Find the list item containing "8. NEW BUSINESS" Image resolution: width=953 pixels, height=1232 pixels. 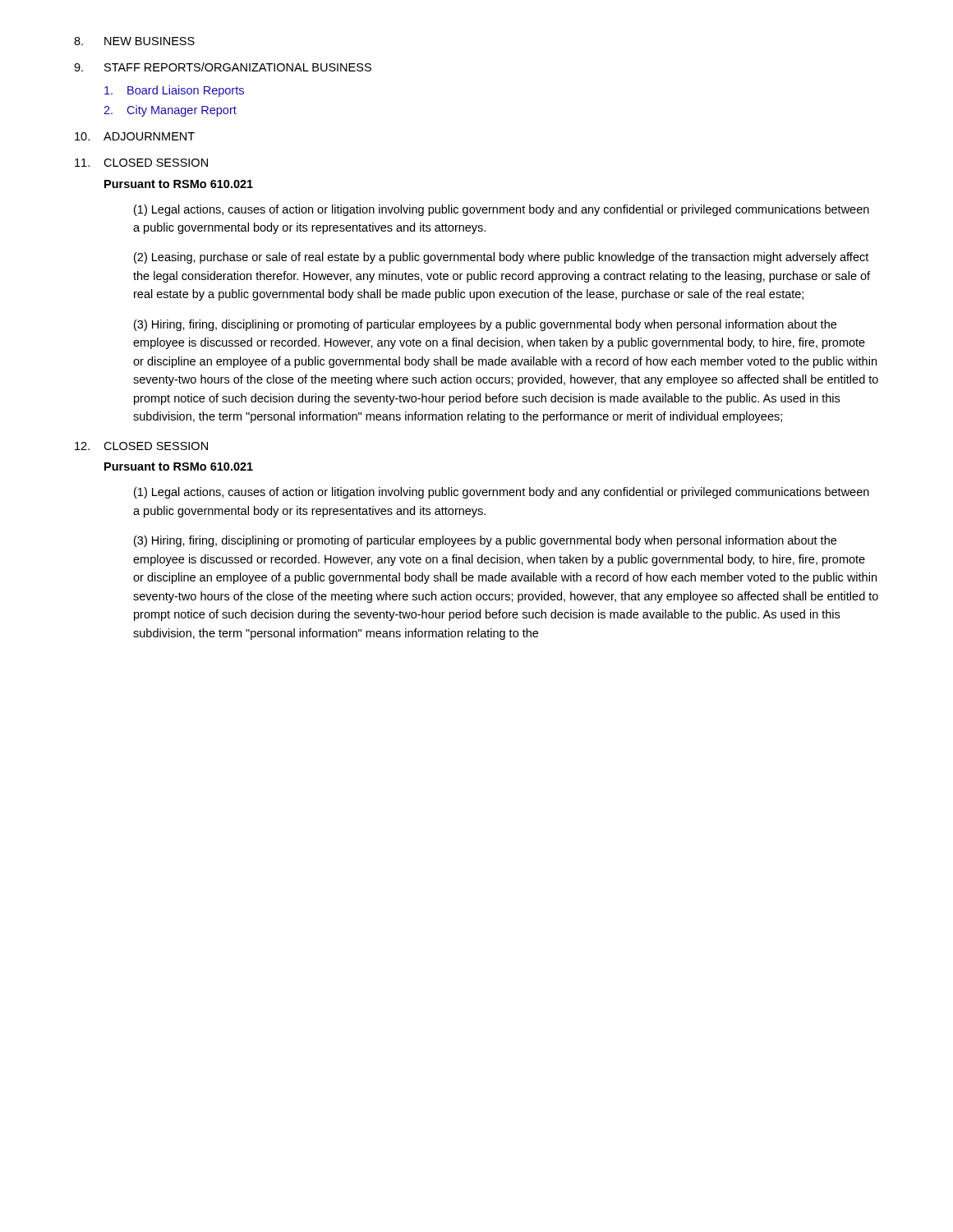(134, 41)
